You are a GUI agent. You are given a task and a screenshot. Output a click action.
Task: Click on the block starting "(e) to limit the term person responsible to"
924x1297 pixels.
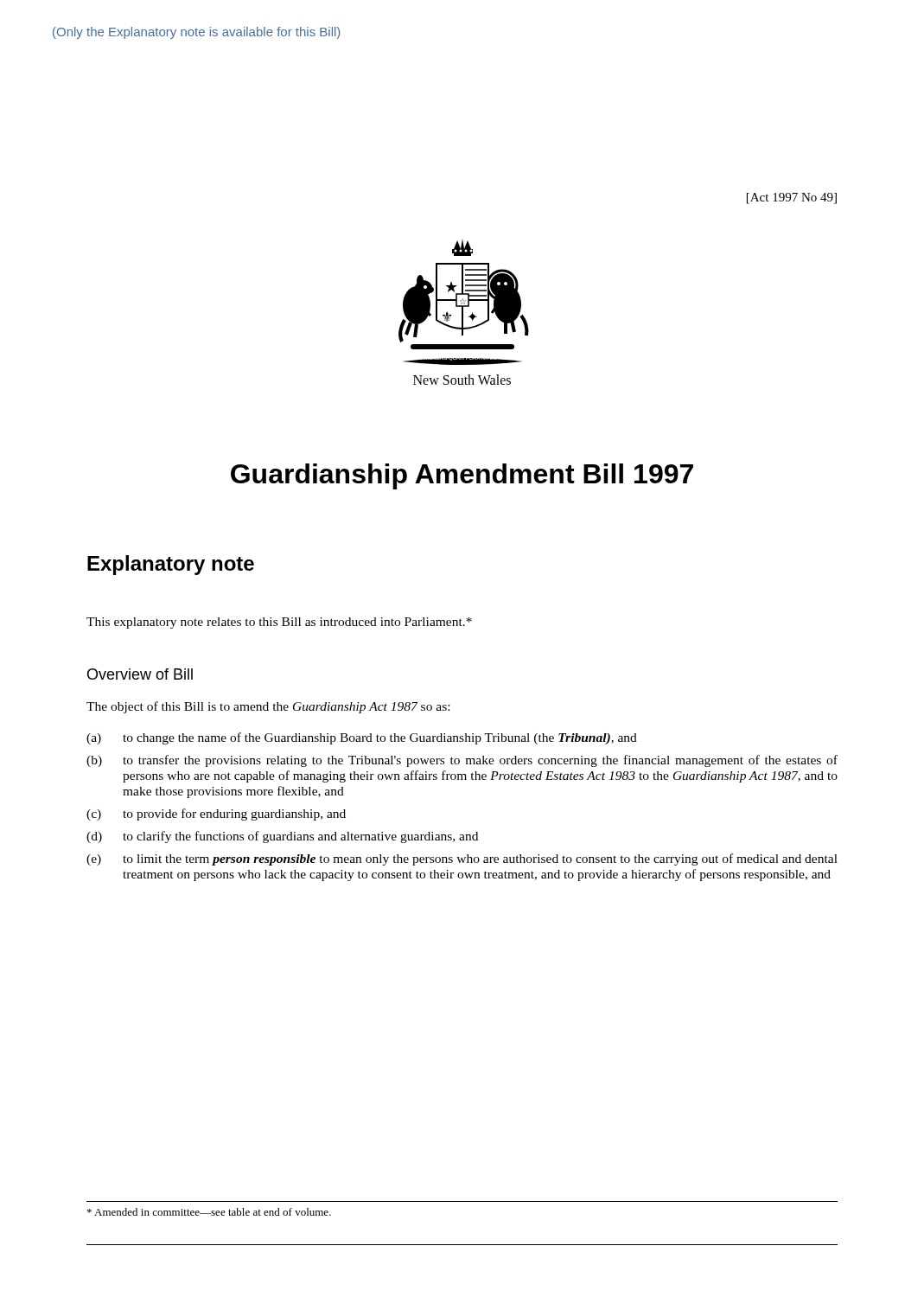[462, 866]
